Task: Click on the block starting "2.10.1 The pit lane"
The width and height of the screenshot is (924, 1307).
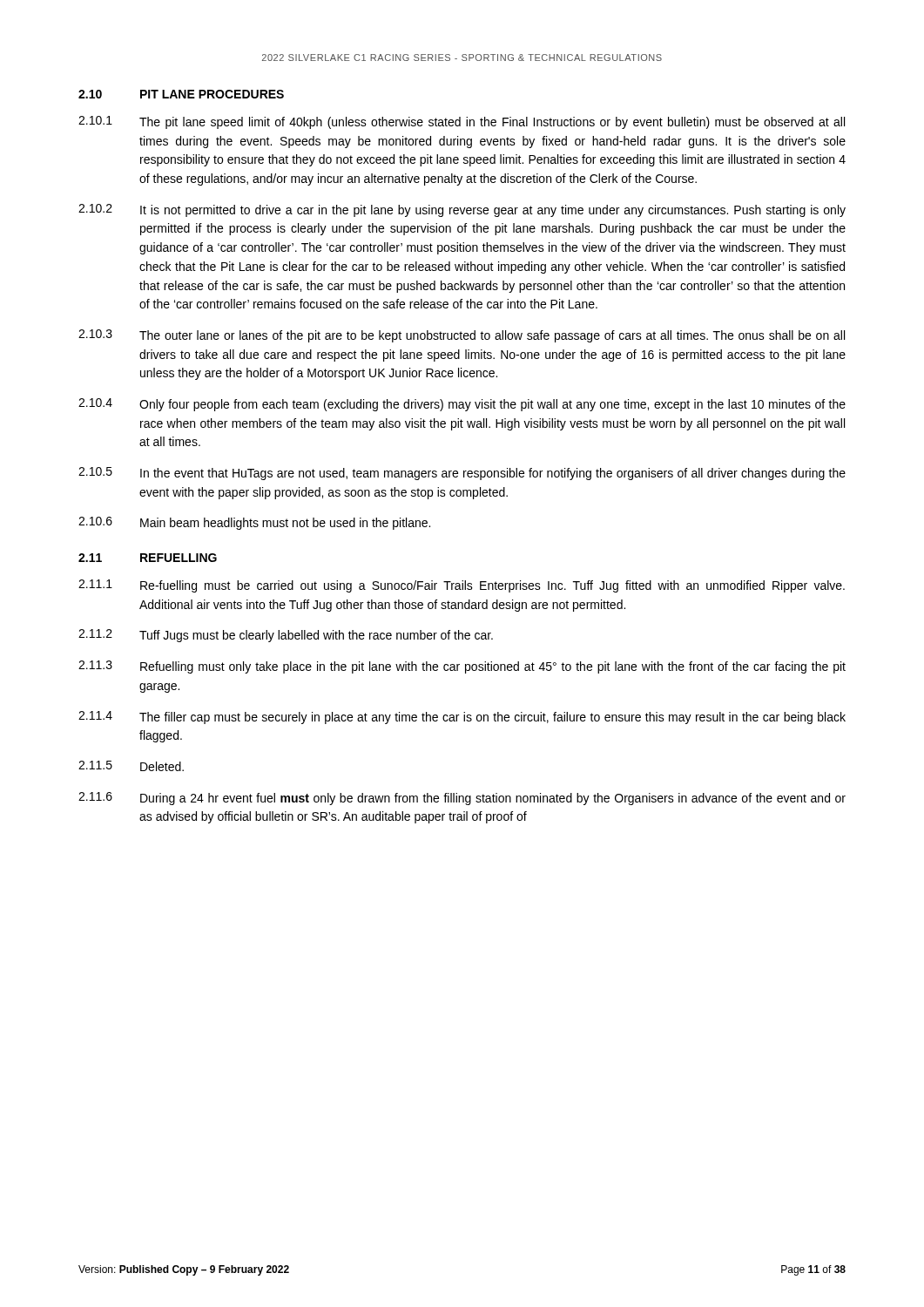Action: pos(462,151)
